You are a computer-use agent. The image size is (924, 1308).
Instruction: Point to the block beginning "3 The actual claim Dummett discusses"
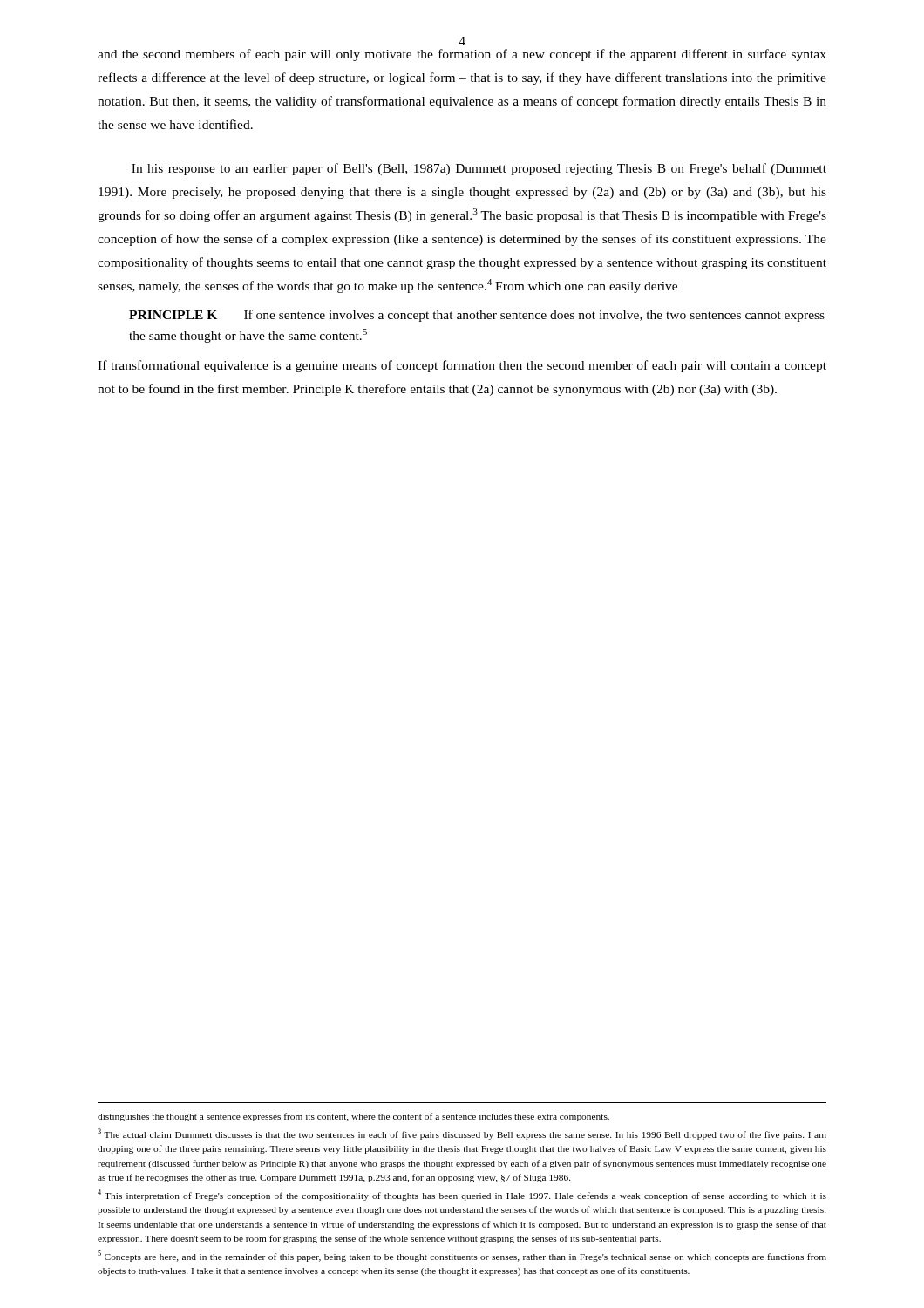(x=462, y=1155)
